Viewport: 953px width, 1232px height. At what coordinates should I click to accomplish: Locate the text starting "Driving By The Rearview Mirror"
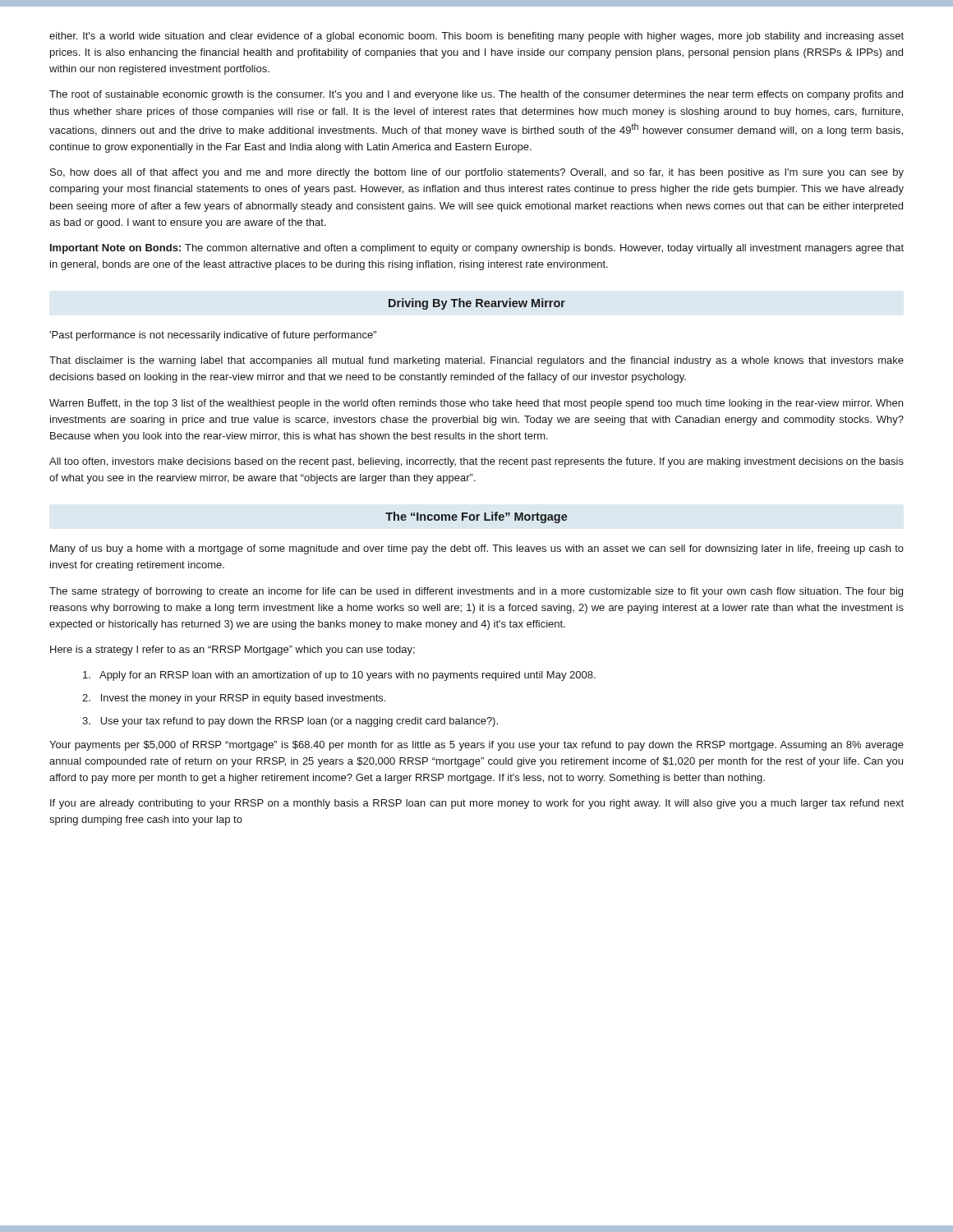476,303
